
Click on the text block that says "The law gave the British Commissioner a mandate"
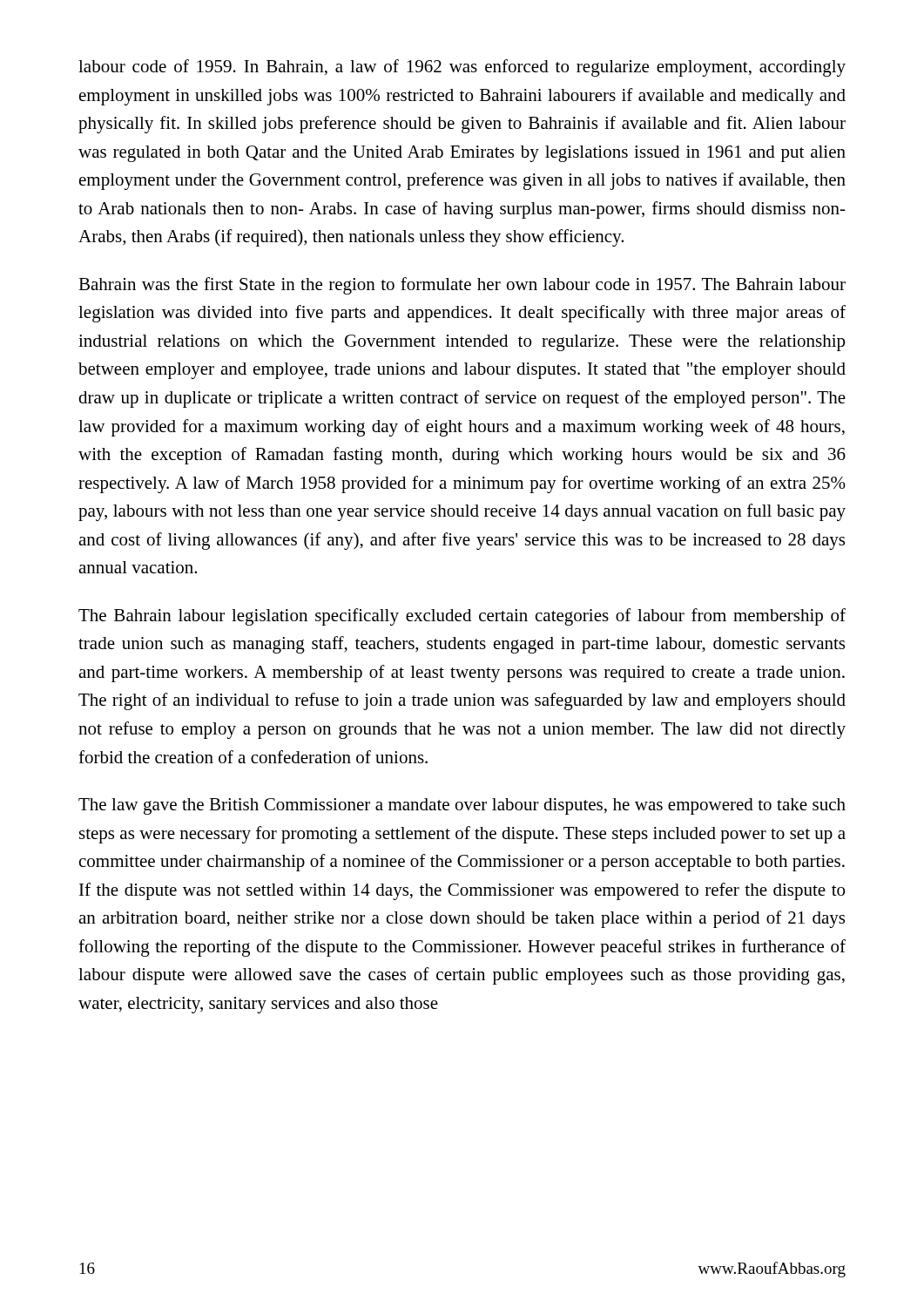coord(462,904)
